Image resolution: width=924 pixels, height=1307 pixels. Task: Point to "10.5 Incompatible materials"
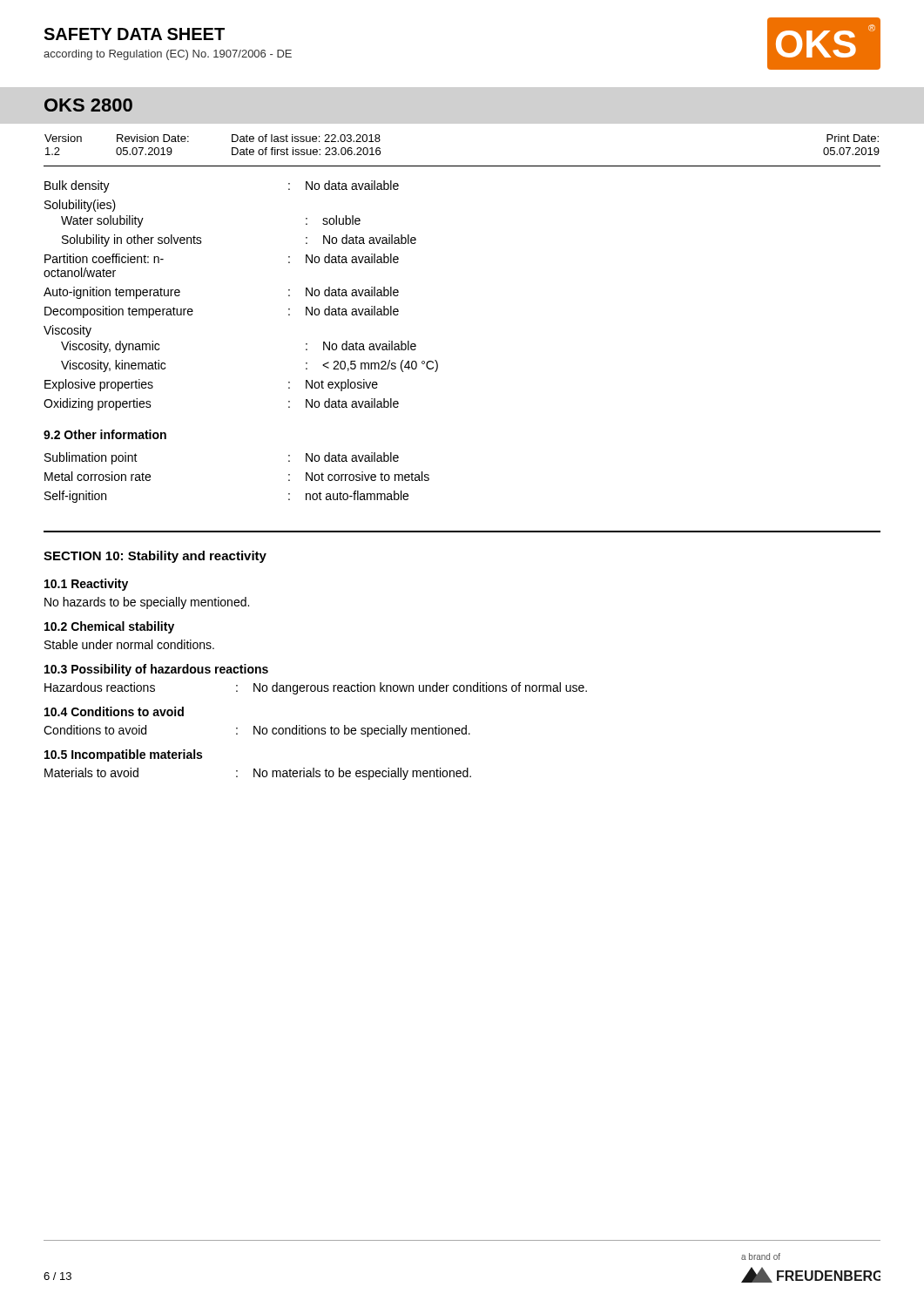[123, 755]
